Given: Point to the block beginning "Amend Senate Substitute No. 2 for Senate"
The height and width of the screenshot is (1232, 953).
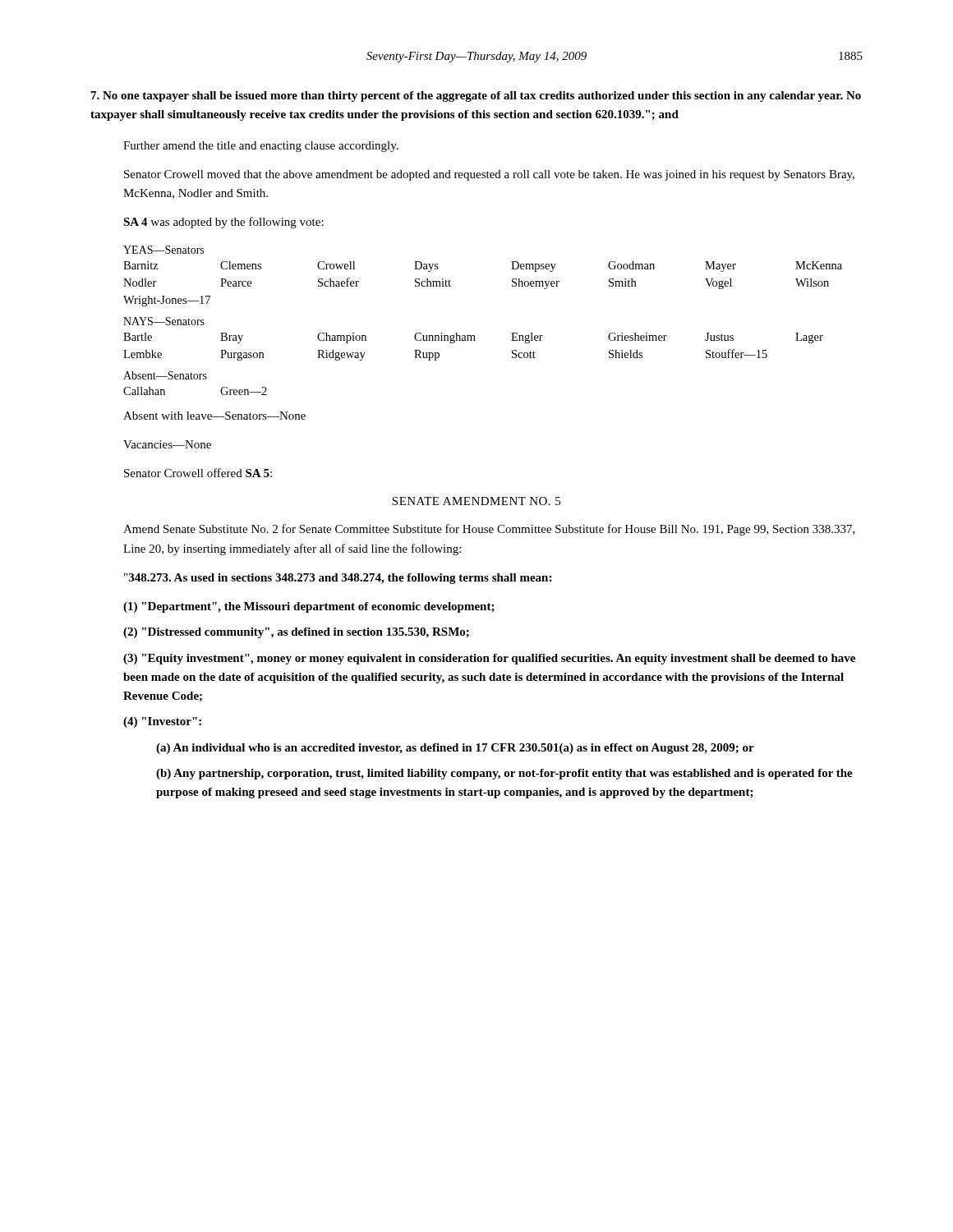Looking at the screenshot, I should [489, 539].
